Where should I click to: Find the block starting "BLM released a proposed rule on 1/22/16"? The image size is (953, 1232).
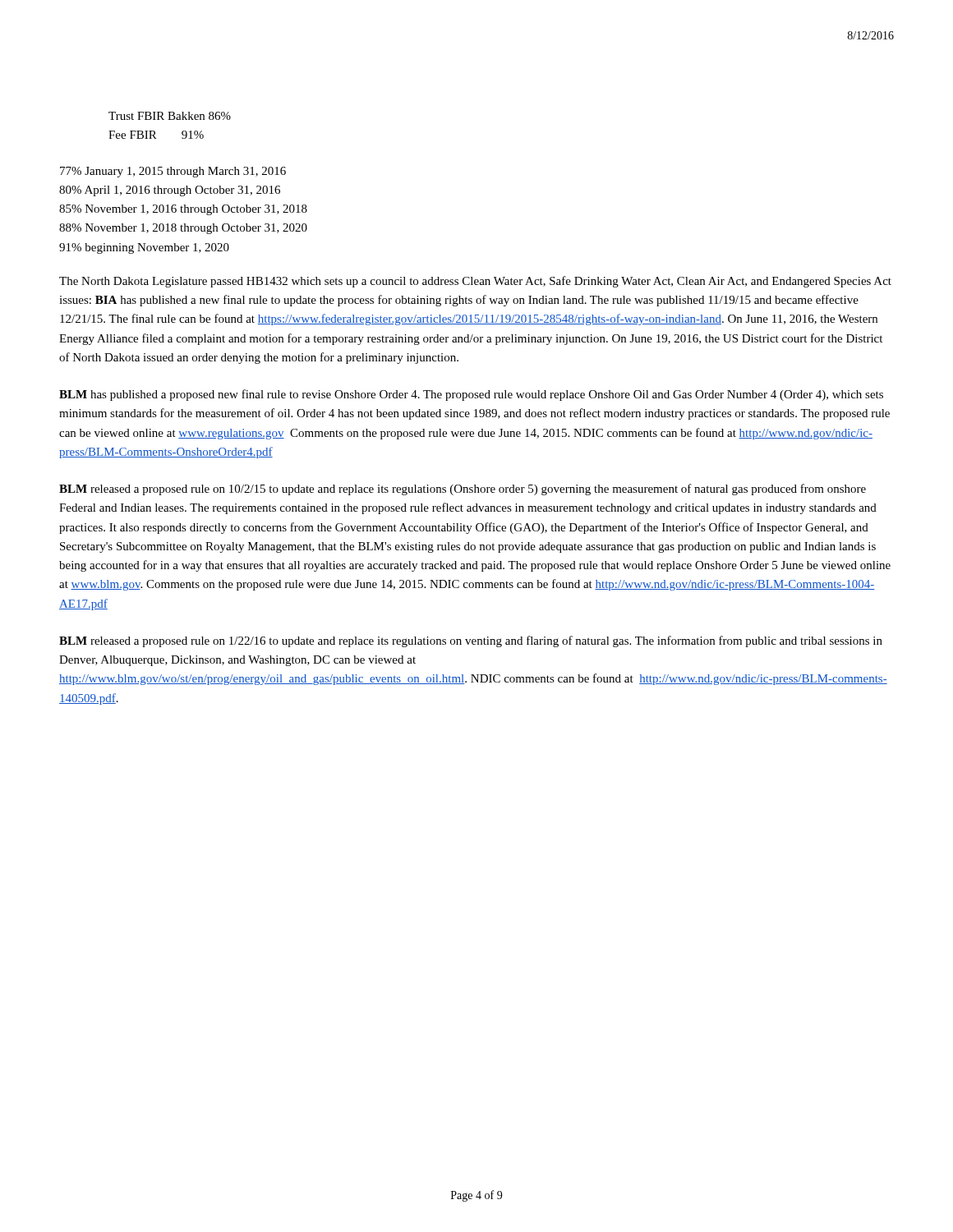473,669
